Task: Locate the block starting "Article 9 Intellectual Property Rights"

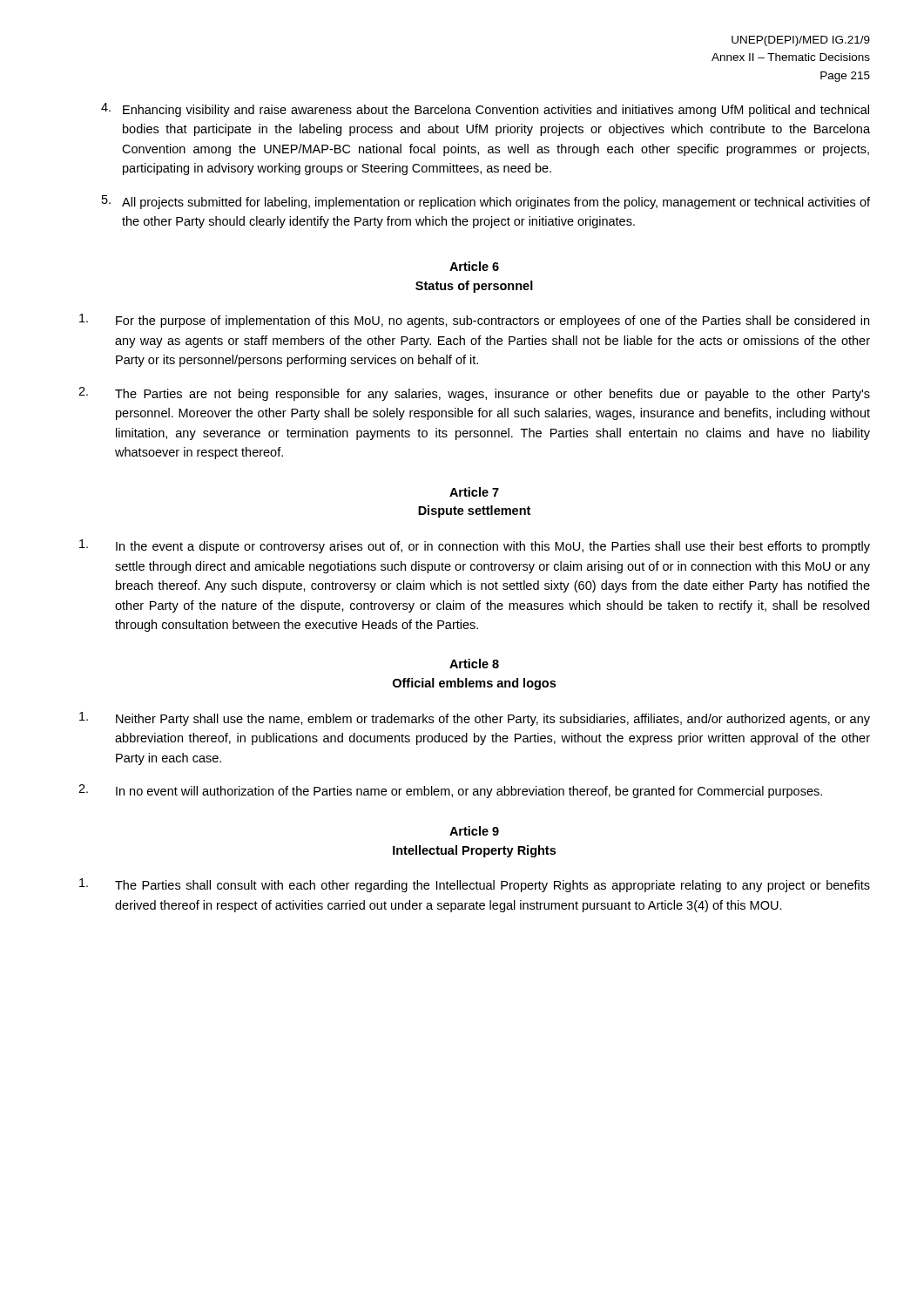Action: click(474, 841)
